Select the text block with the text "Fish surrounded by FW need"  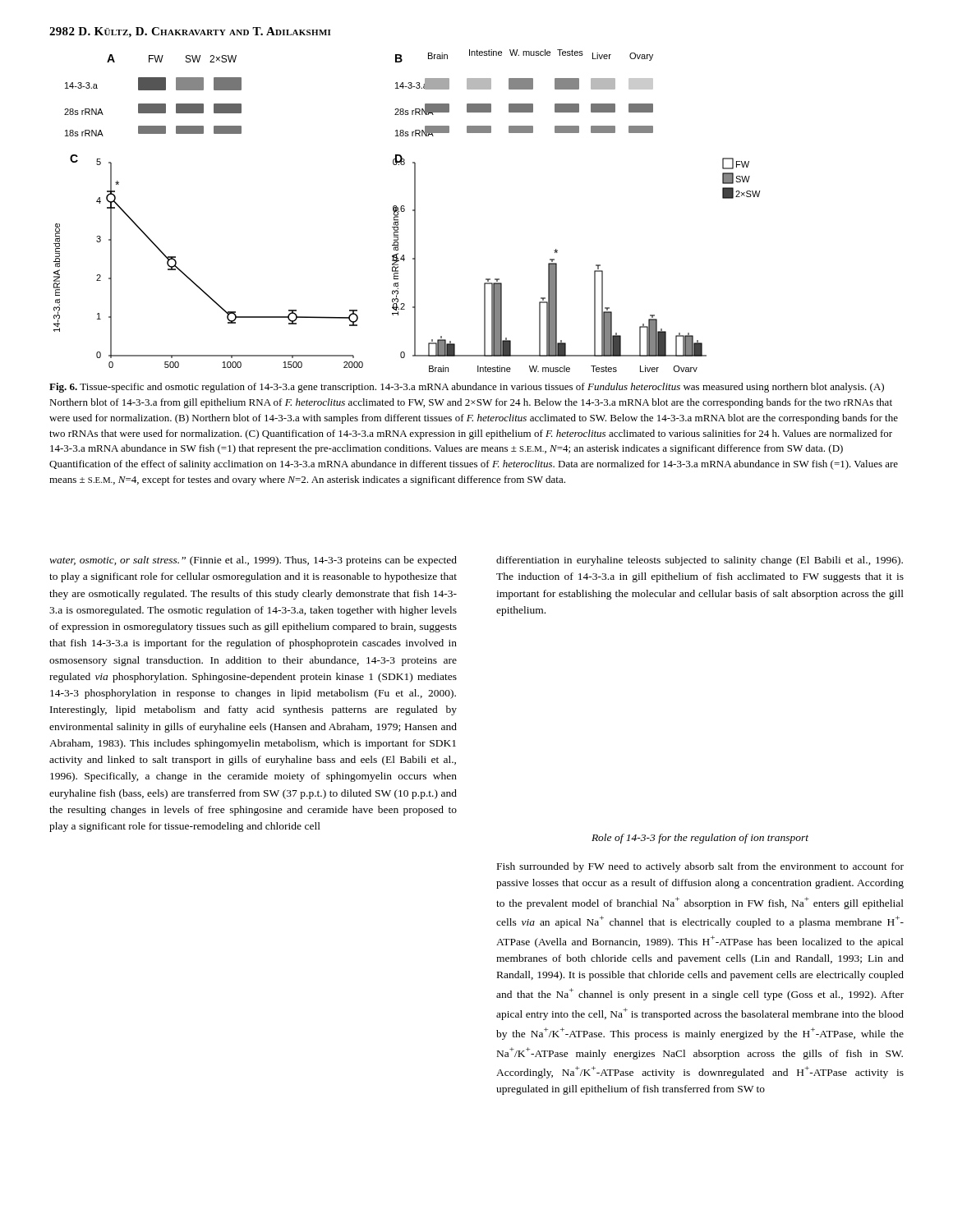point(700,977)
